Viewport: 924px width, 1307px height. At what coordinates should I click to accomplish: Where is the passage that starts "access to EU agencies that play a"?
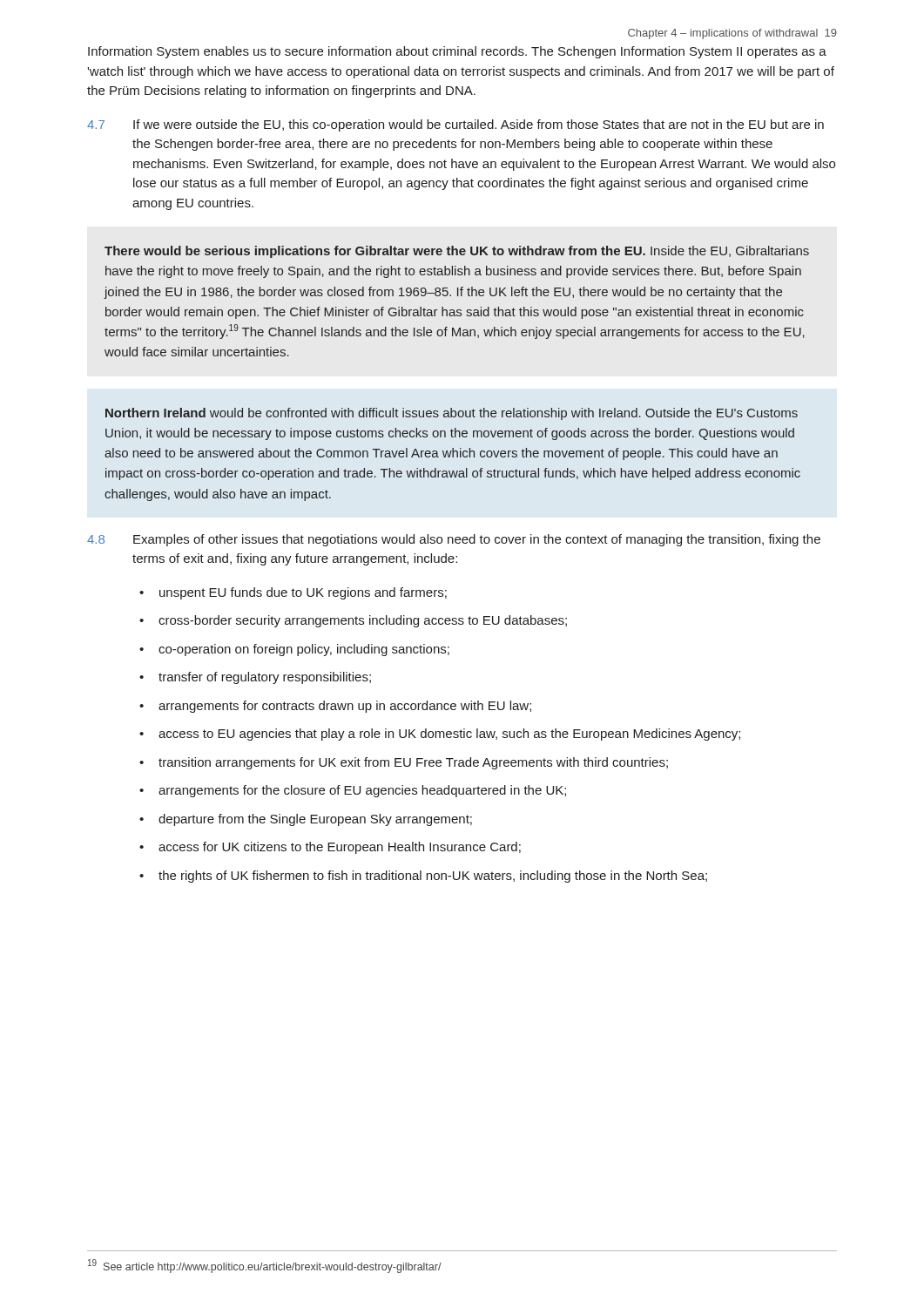coord(450,733)
